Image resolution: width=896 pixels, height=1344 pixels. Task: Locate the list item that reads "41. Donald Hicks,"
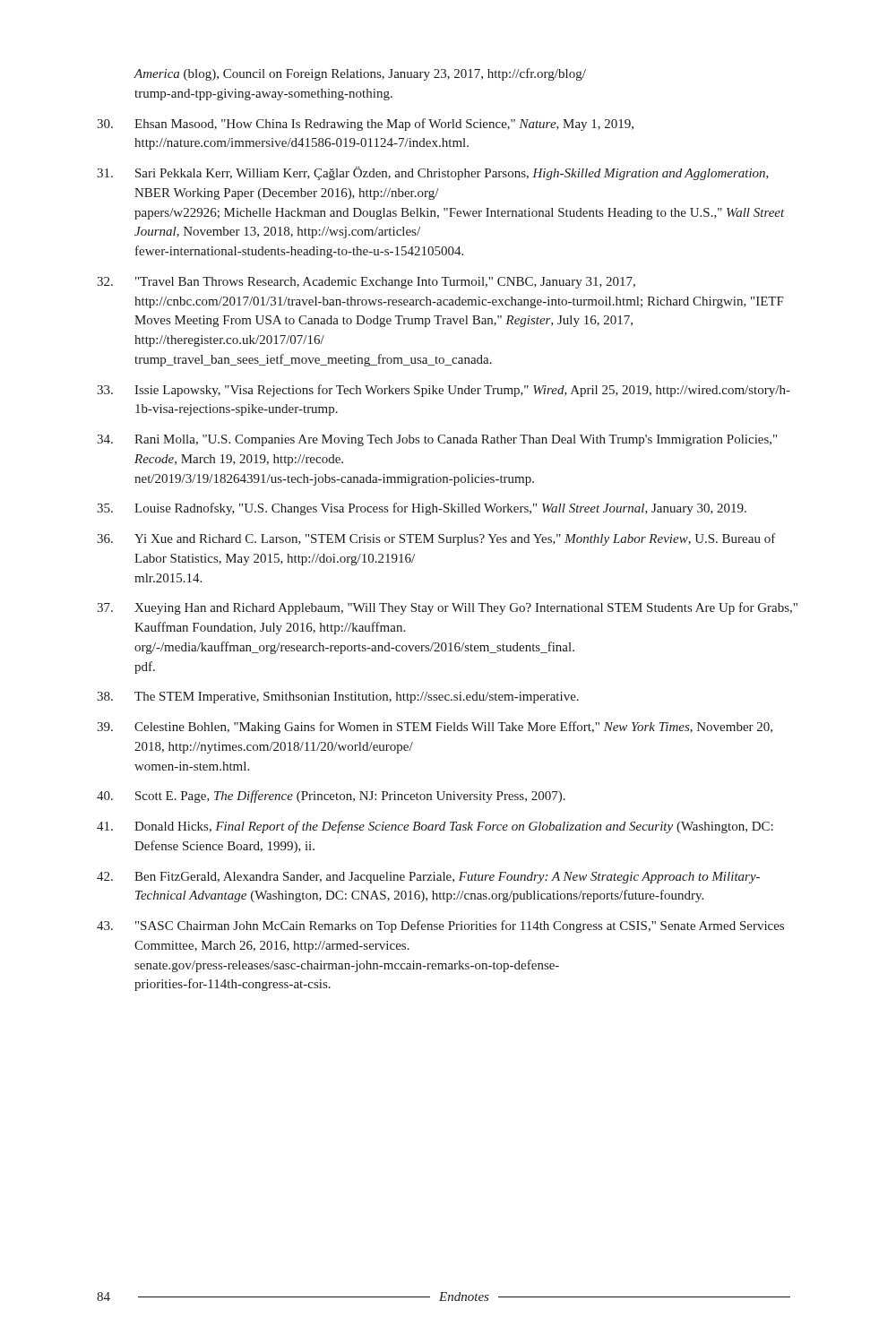[448, 837]
